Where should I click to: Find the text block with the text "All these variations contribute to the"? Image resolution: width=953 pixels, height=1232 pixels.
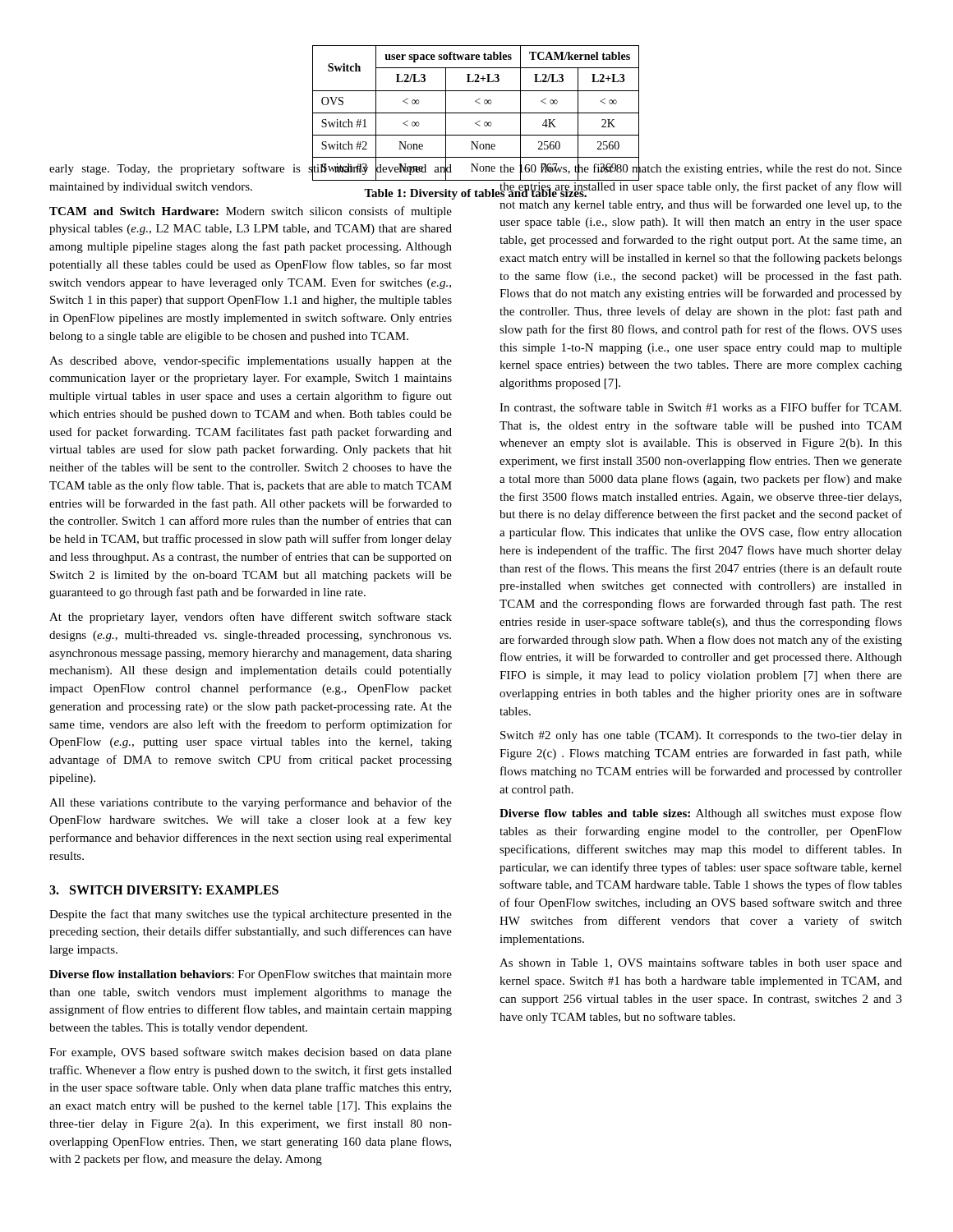click(251, 830)
